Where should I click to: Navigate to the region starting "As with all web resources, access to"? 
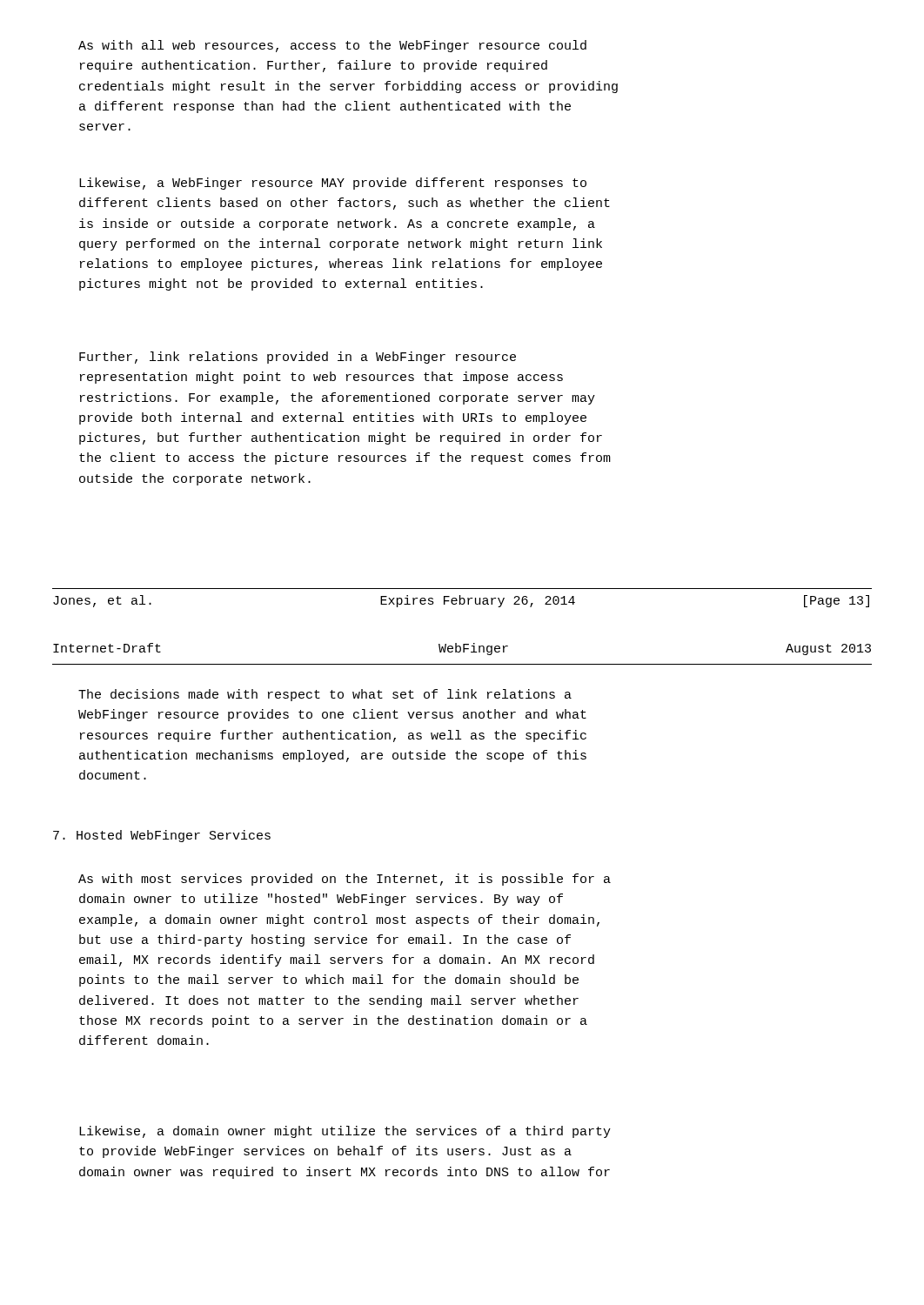coord(348,87)
